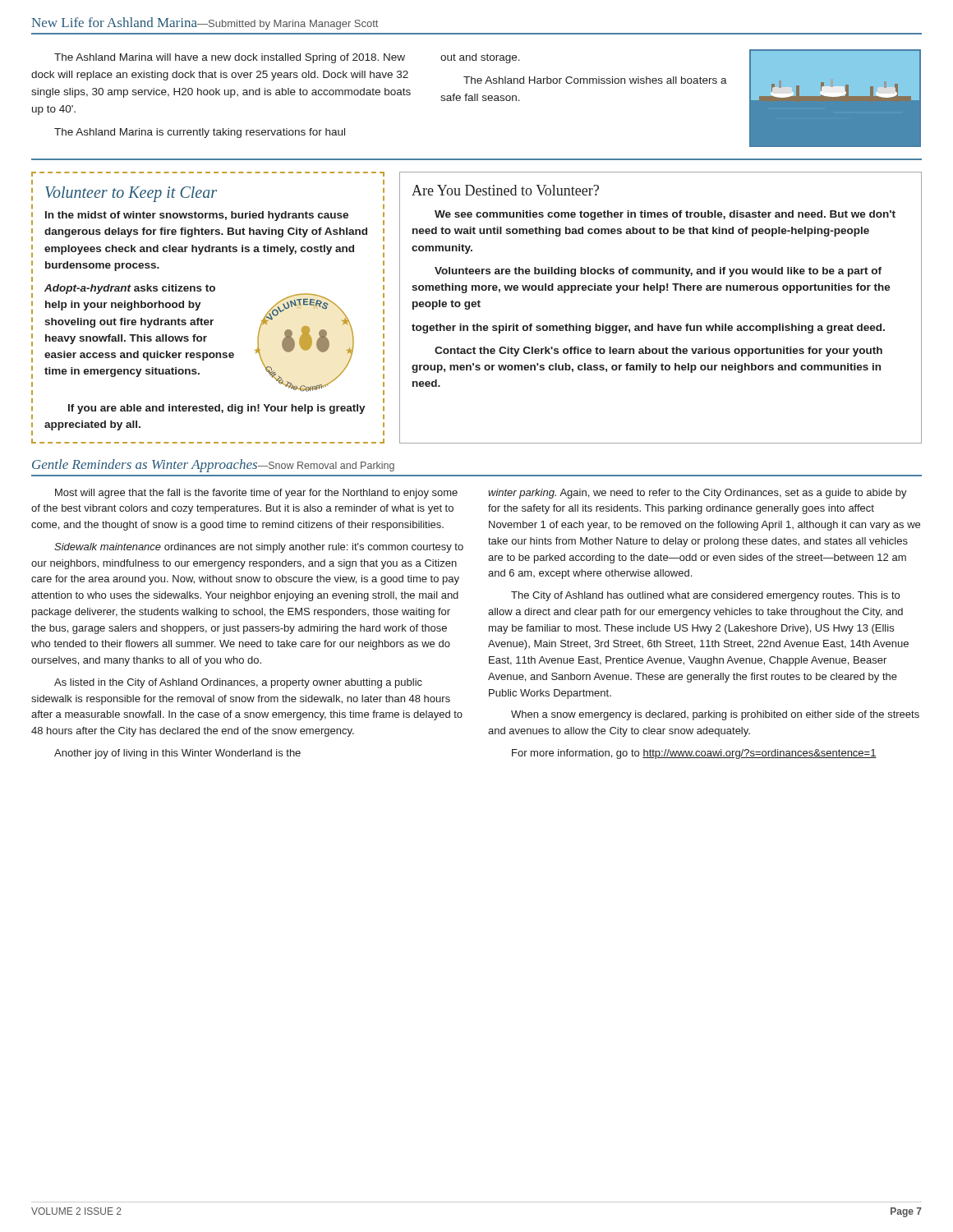This screenshot has height=1232, width=953.
Task: Select the section header that says "New Life for Ashland Marina—Submitted by Marina"
Action: coord(476,25)
